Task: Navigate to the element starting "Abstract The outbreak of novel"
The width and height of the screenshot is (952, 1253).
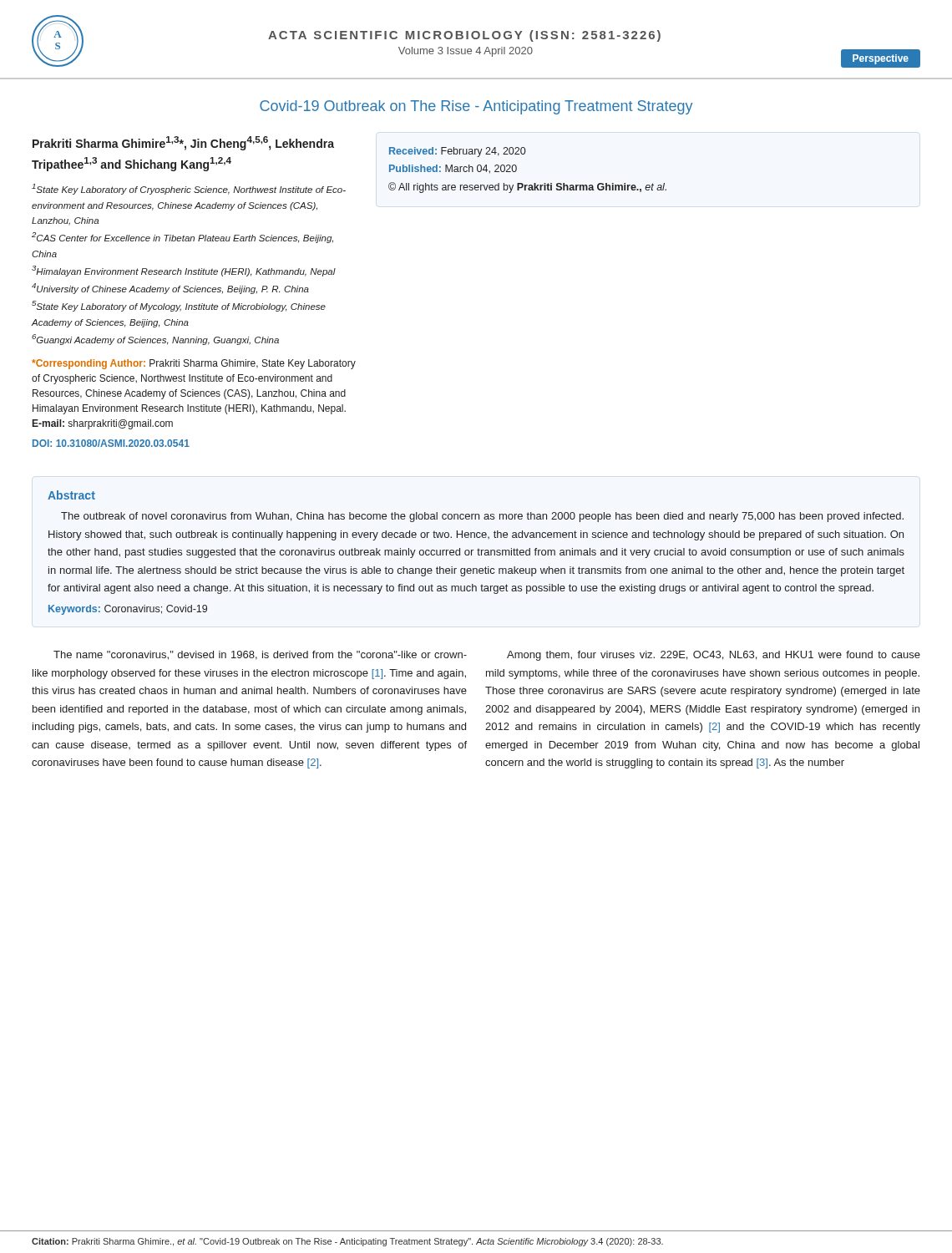Action: (476, 552)
